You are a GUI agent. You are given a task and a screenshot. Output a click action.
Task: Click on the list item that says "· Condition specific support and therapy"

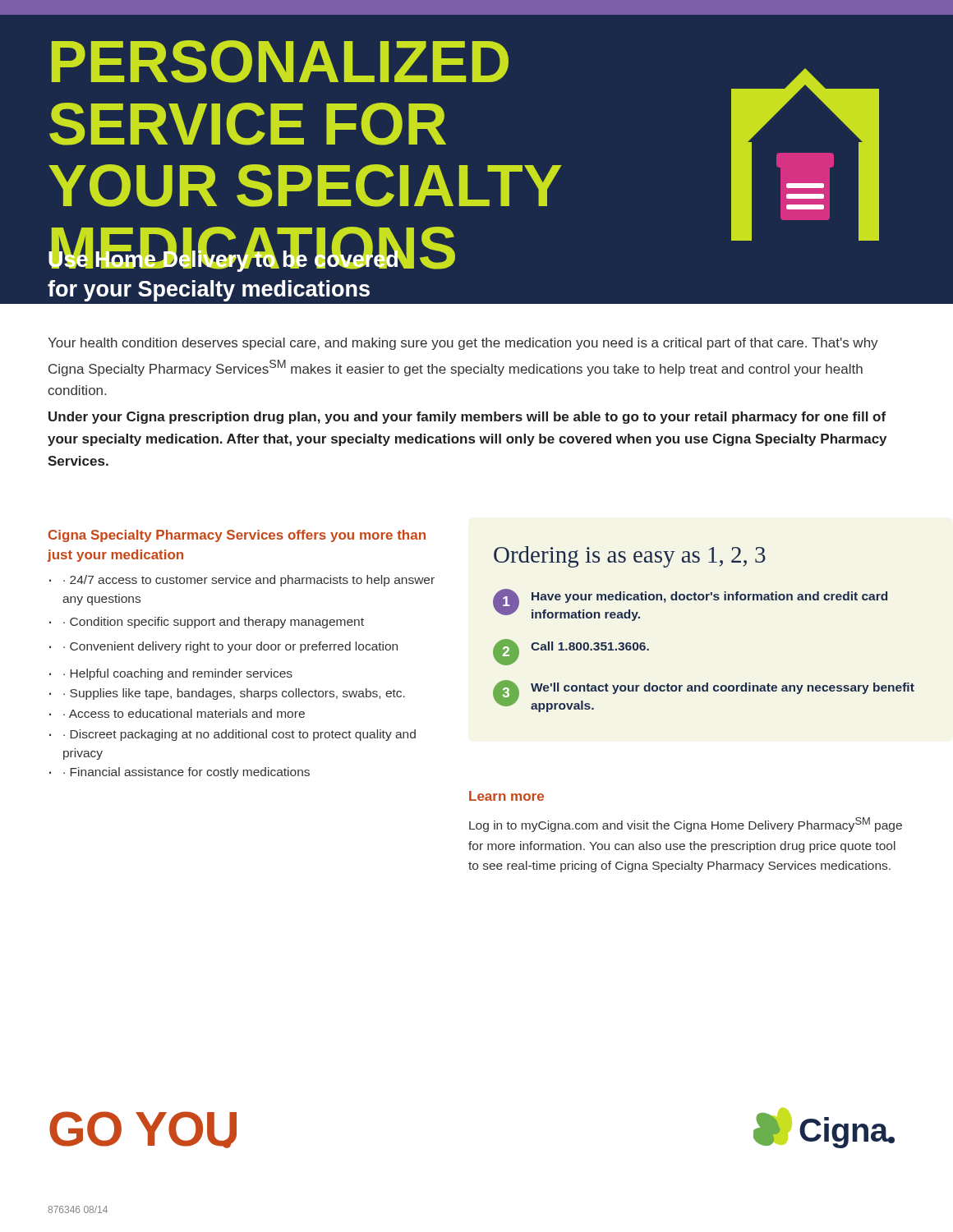click(x=213, y=621)
